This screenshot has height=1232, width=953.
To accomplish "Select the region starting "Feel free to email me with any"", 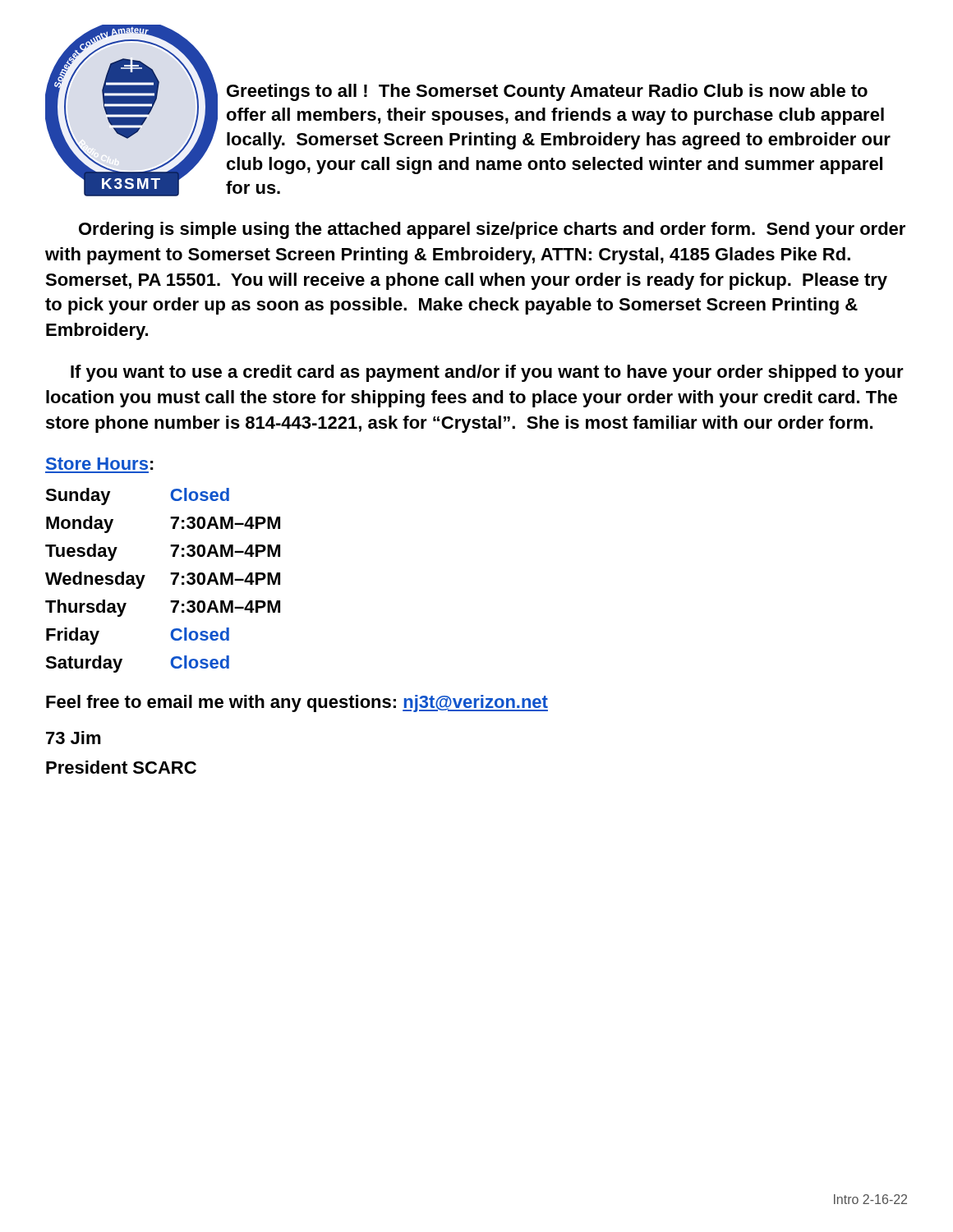I will (x=297, y=702).
